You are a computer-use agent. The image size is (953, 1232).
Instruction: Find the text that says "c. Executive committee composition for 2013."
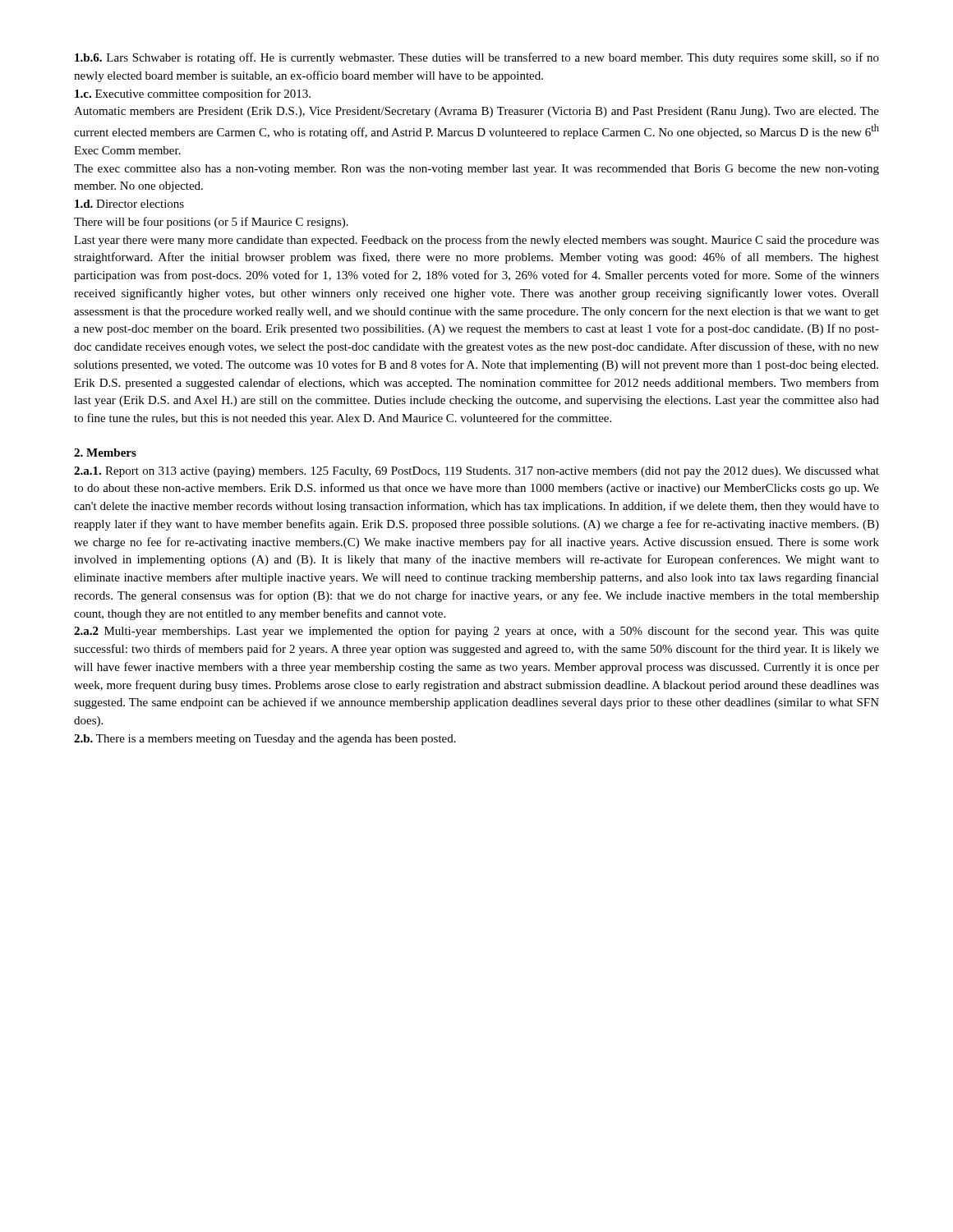tap(193, 94)
